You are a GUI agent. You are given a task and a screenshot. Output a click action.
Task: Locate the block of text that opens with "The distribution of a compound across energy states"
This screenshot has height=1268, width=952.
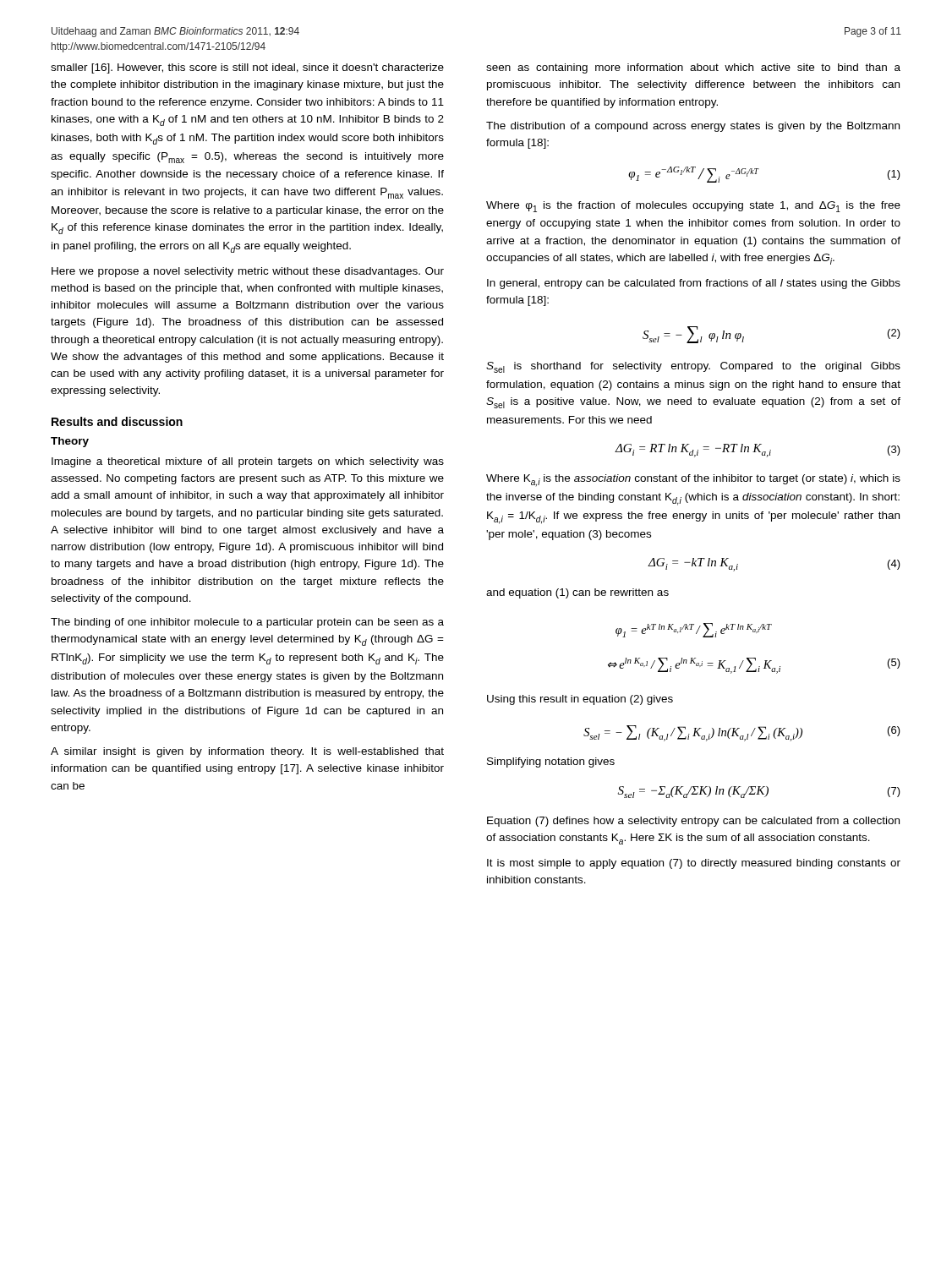(693, 134)
